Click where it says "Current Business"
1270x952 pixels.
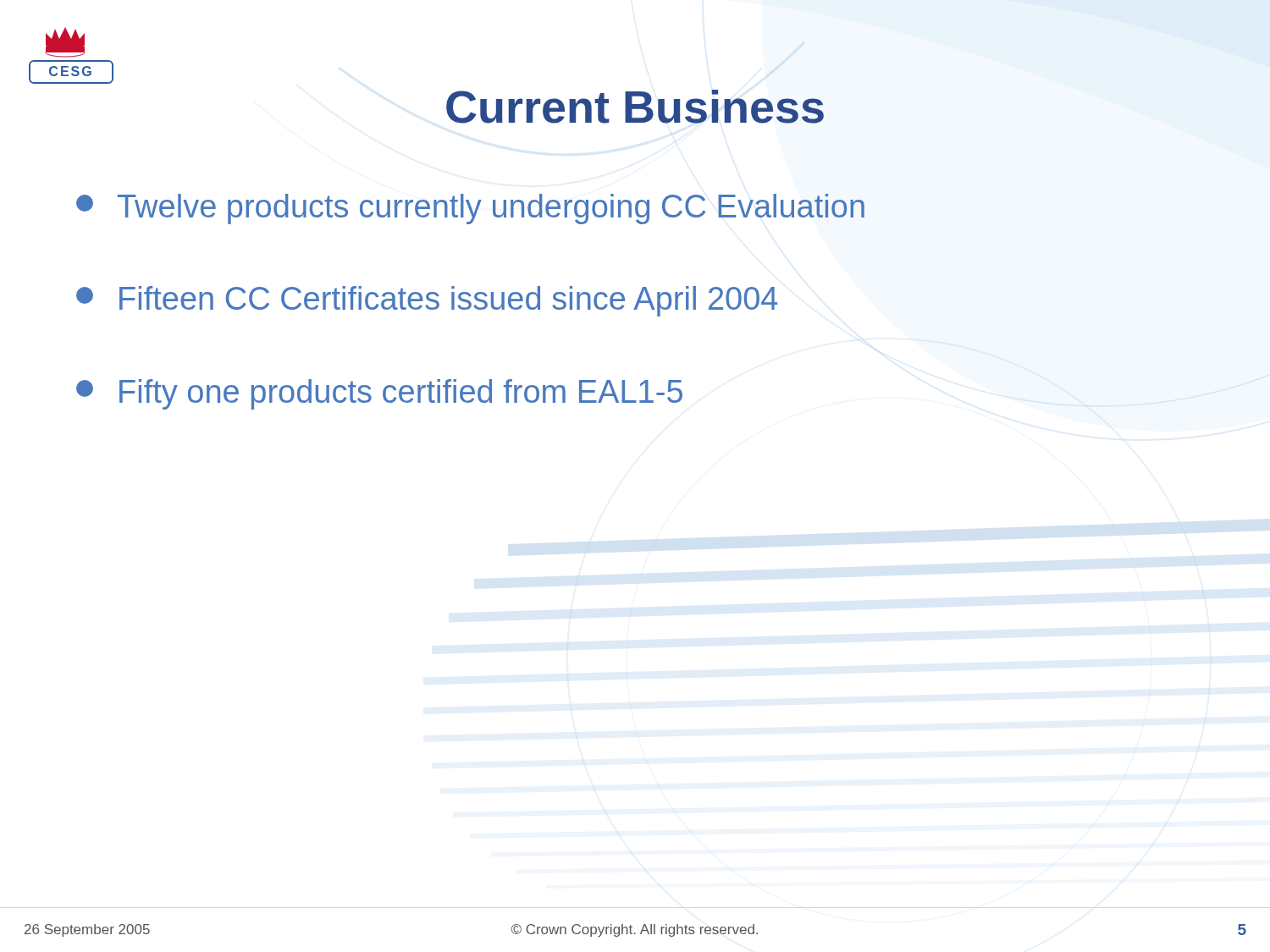pos(635,107)
